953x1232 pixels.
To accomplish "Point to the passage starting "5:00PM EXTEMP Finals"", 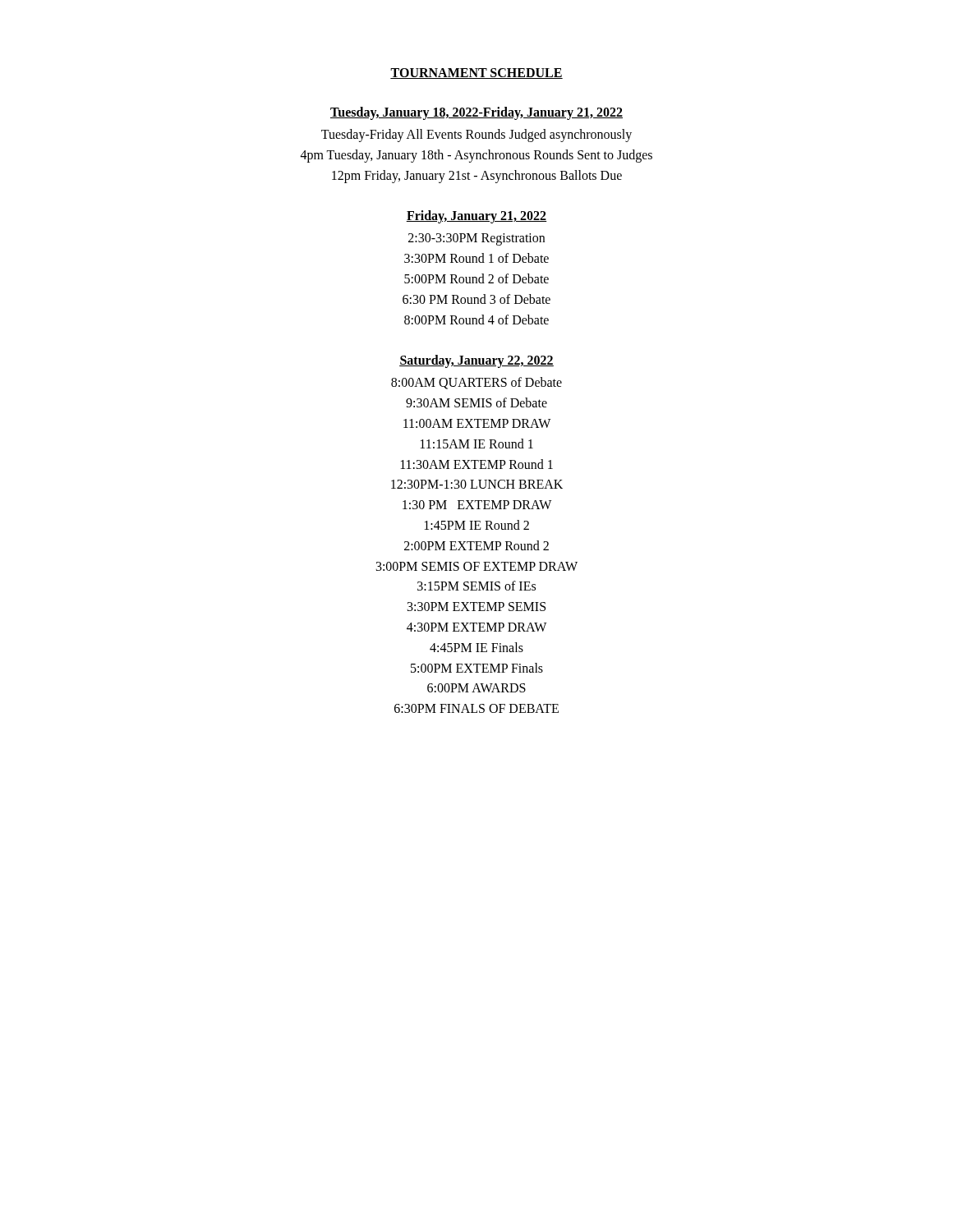I will (x=476, y=668).
